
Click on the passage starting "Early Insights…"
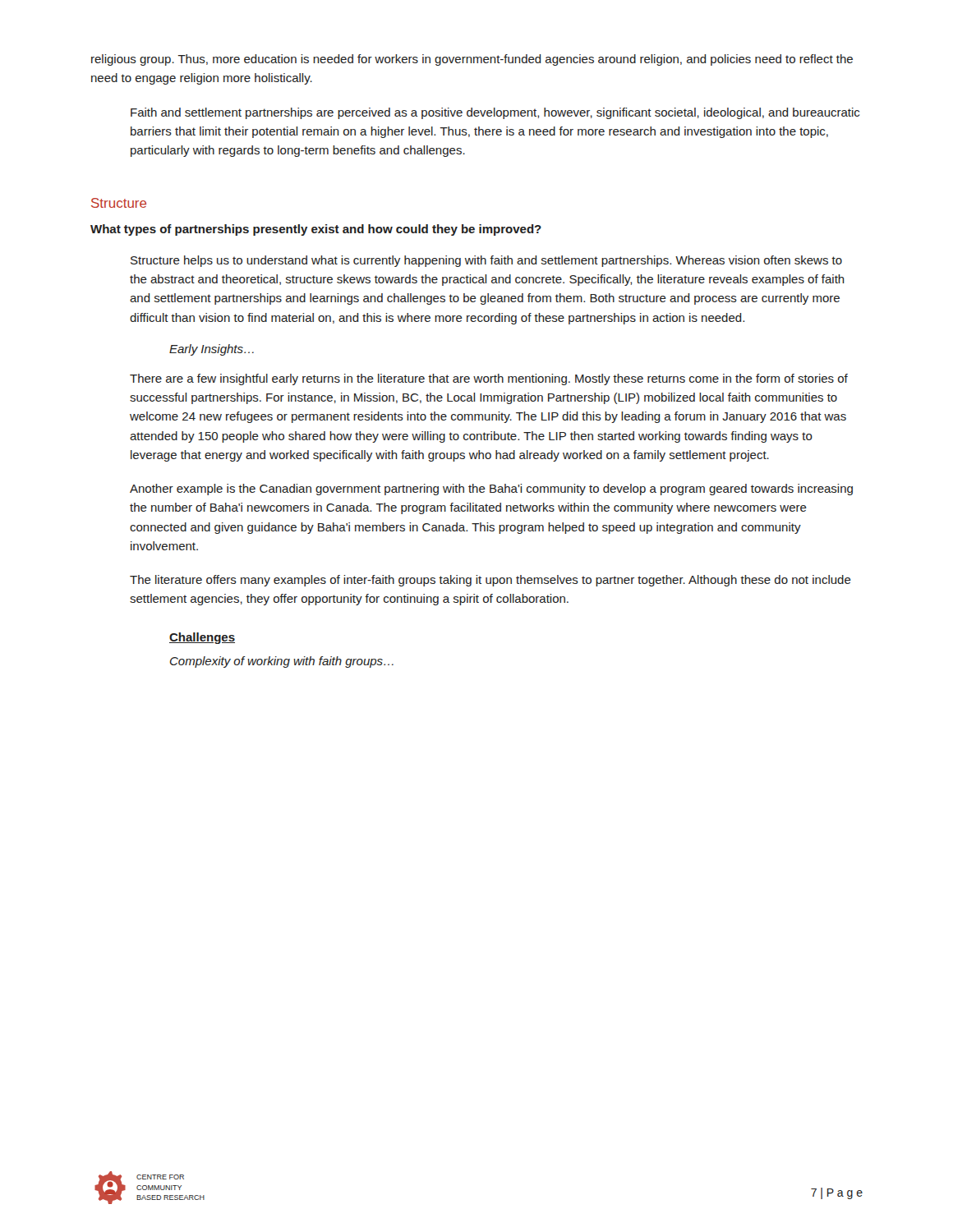pos(212,348)
